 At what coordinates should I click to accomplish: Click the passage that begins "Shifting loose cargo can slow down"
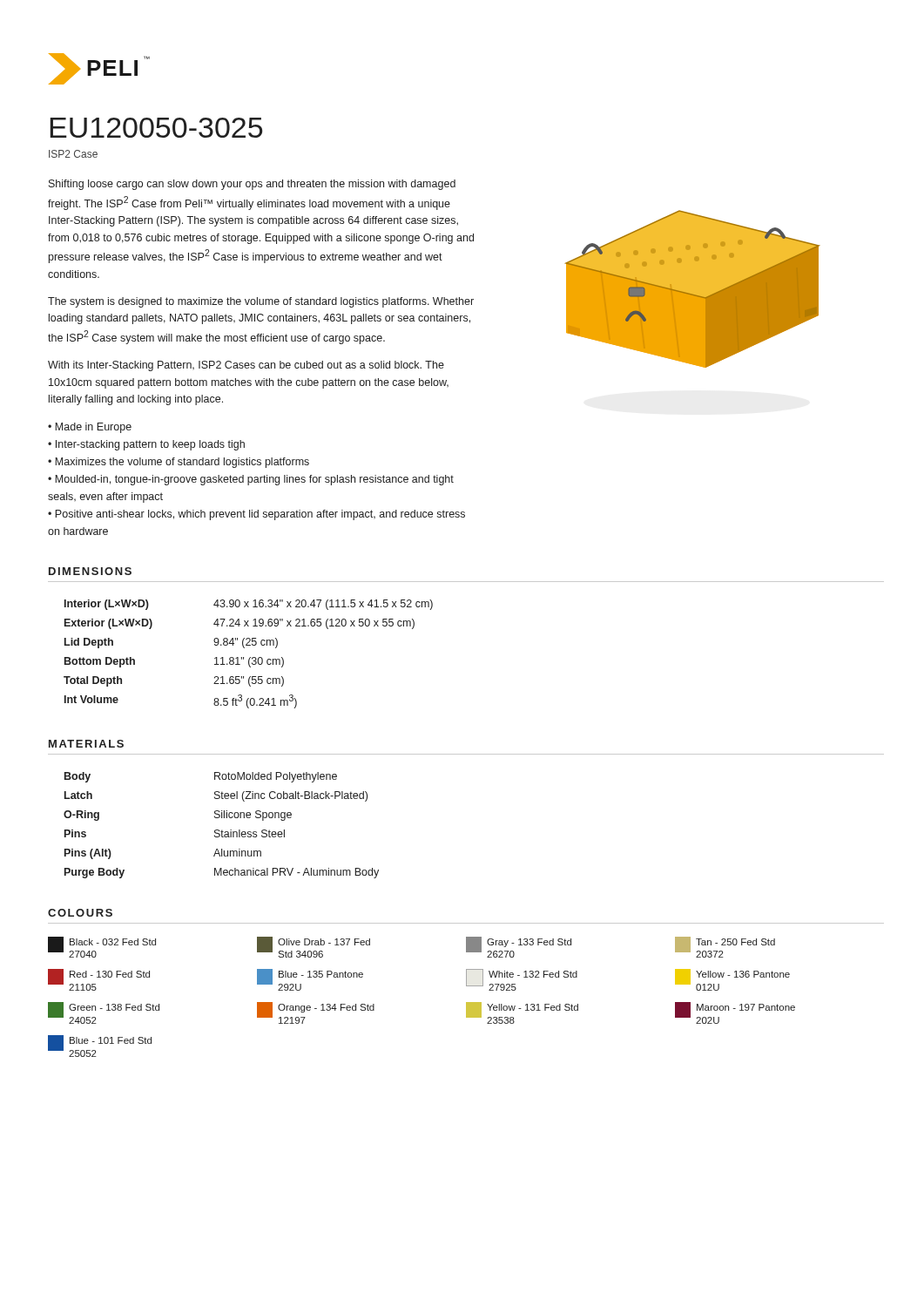261,229
